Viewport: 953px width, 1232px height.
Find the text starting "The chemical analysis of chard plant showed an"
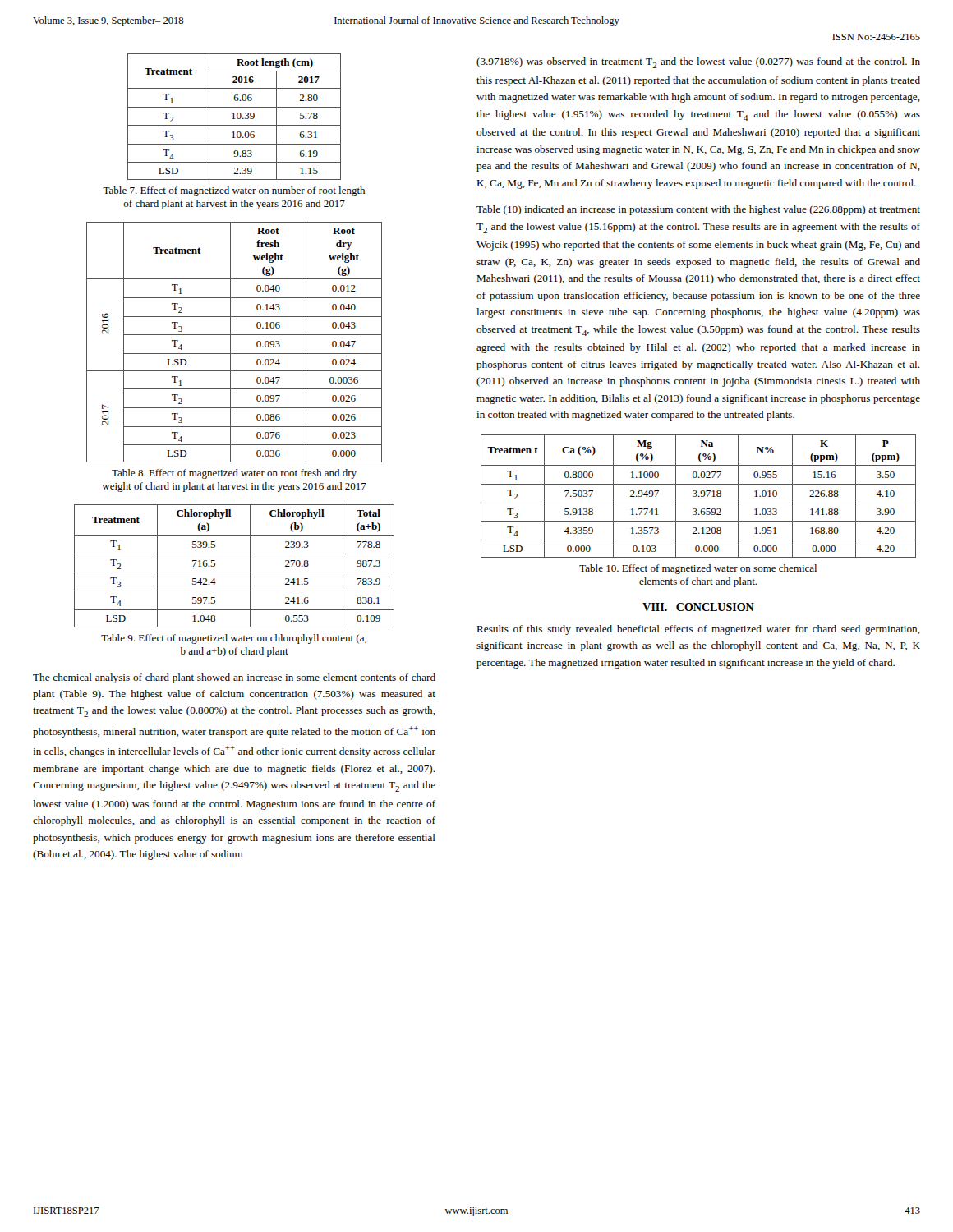pyautogui.click(x=234, y=765)
